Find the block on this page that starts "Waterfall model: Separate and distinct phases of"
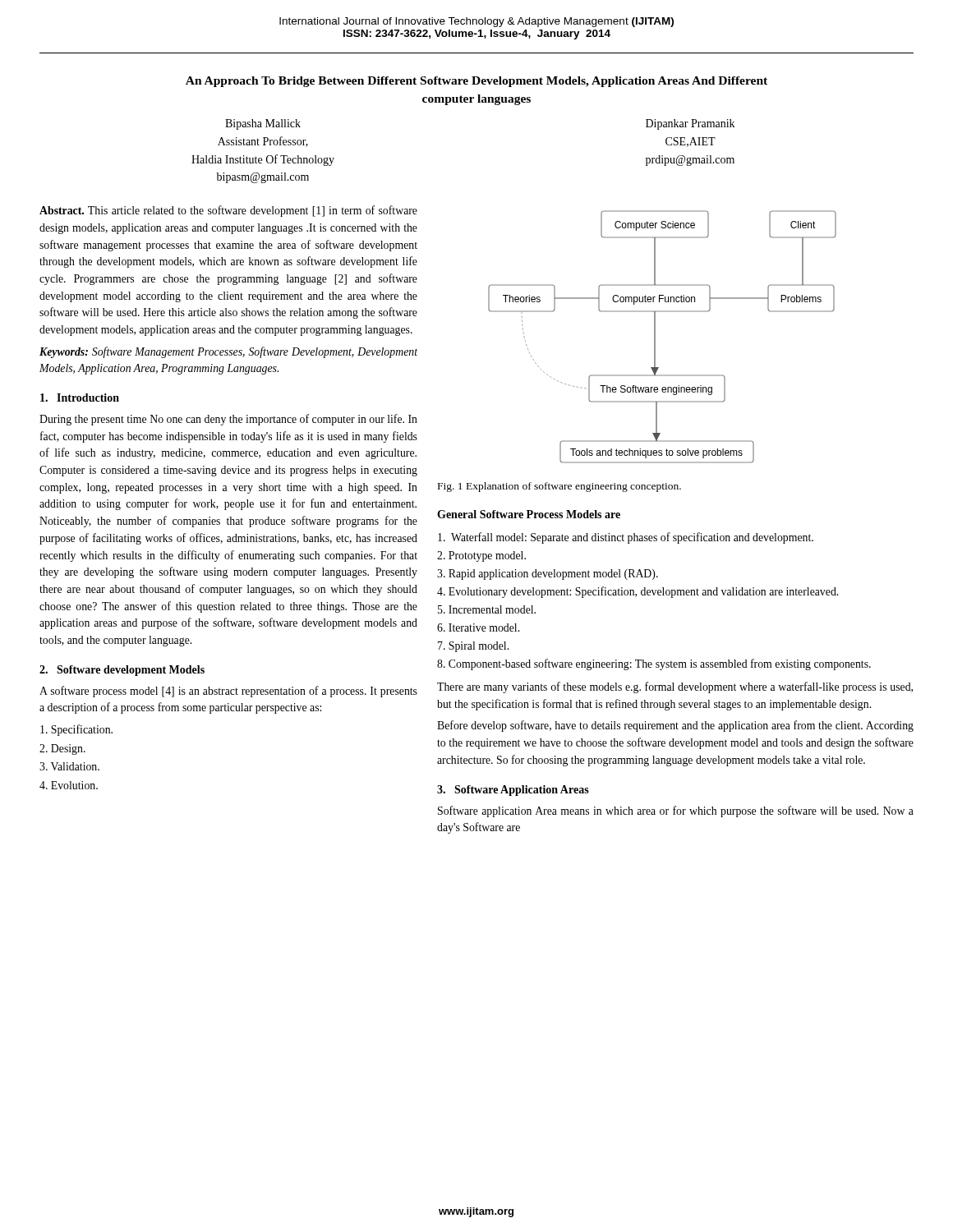This screenshot has height=1232, width=953. pos(626,538)
